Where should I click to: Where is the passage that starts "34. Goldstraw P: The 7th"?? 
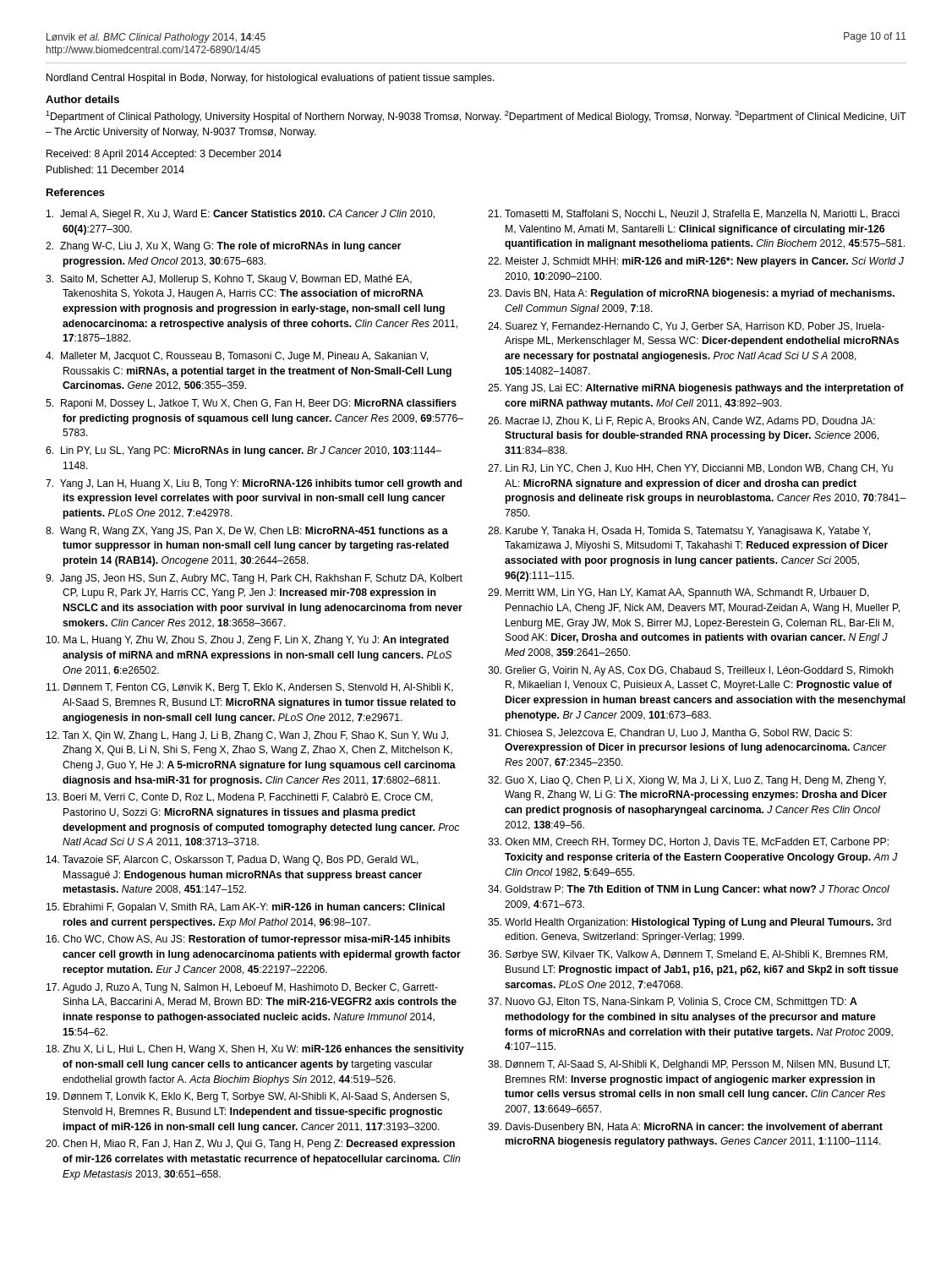point(688,897)
